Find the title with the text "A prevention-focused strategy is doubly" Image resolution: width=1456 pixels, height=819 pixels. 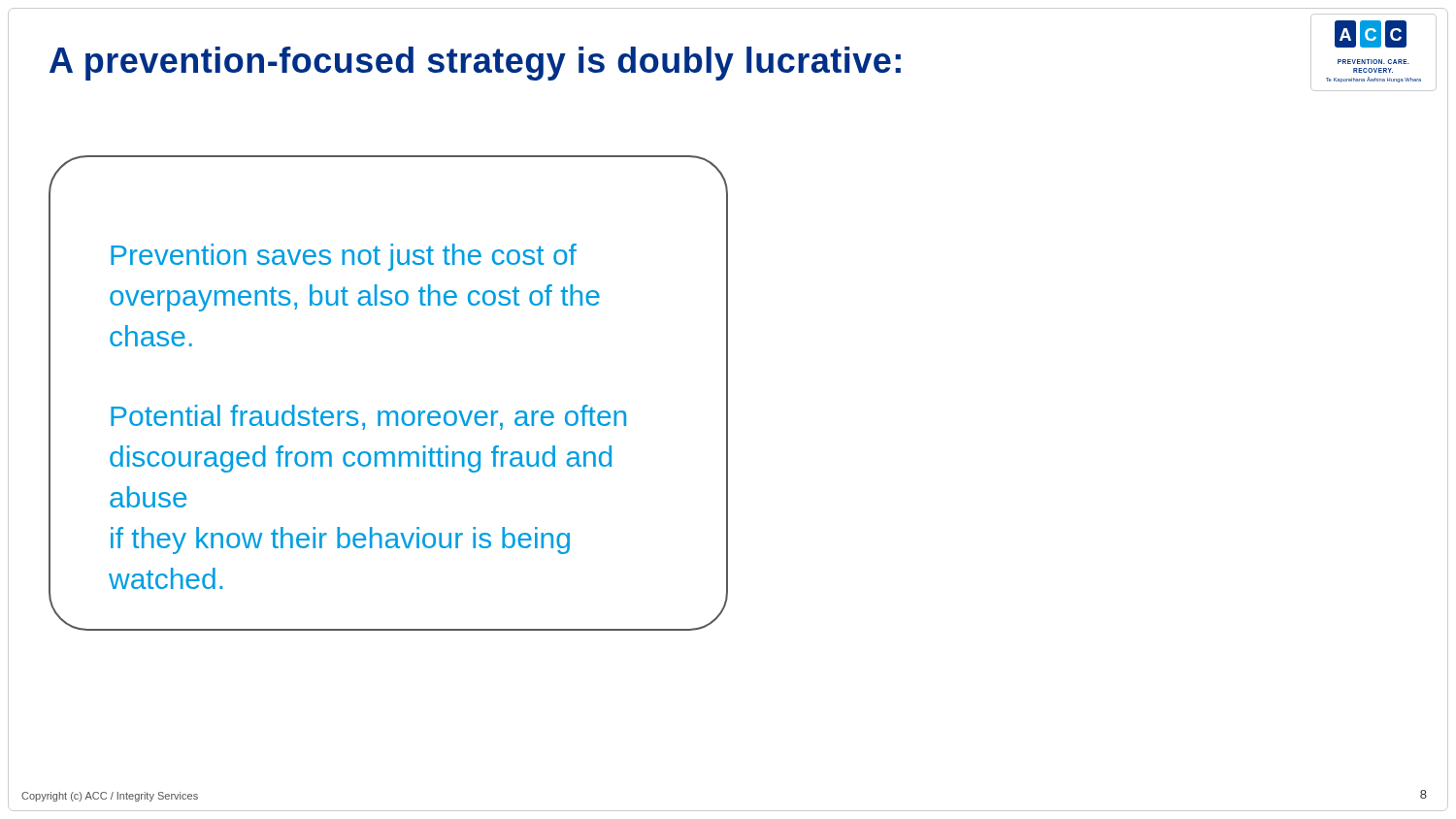[x=665, y=61]
